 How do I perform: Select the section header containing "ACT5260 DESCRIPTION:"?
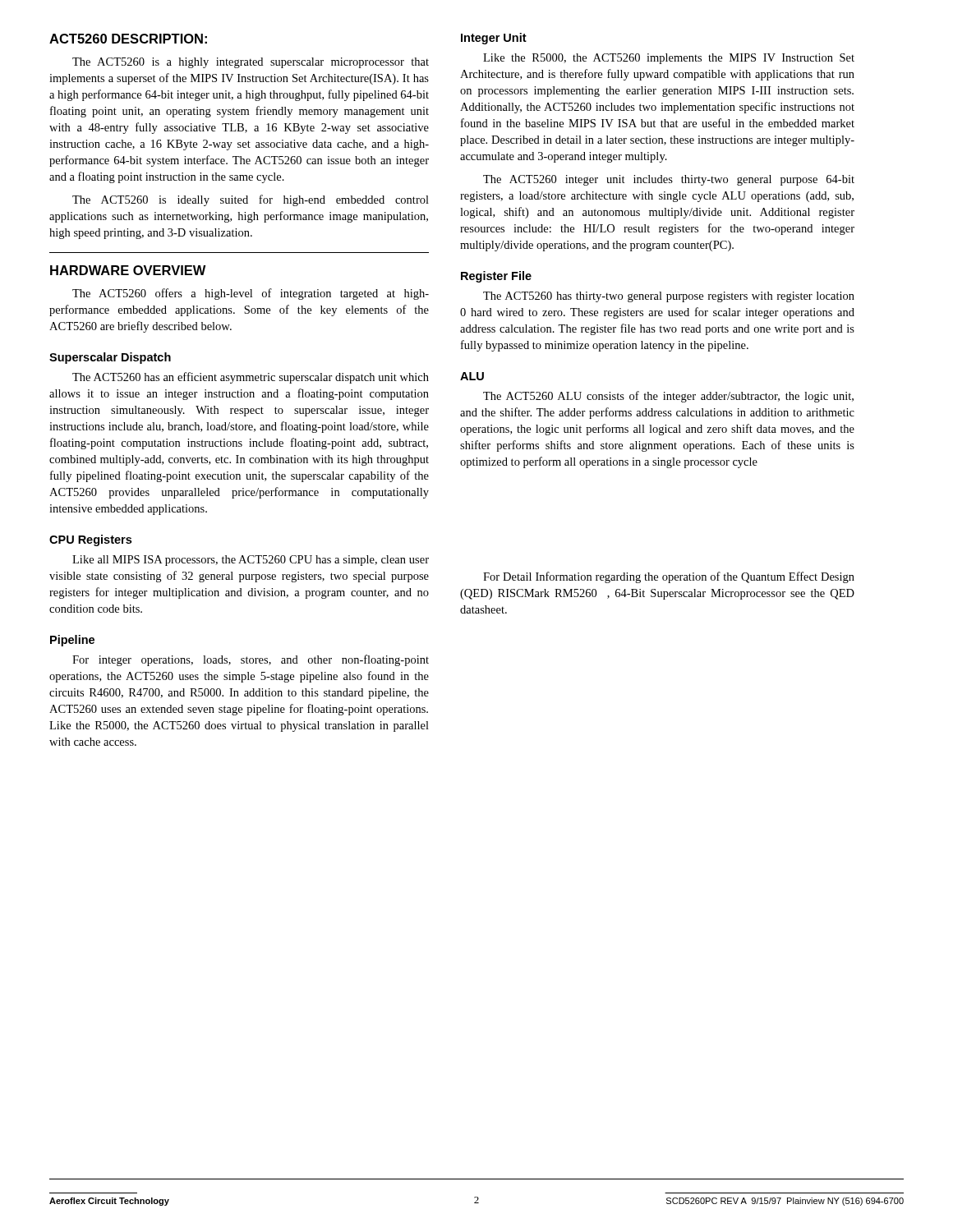pos(128,39)
